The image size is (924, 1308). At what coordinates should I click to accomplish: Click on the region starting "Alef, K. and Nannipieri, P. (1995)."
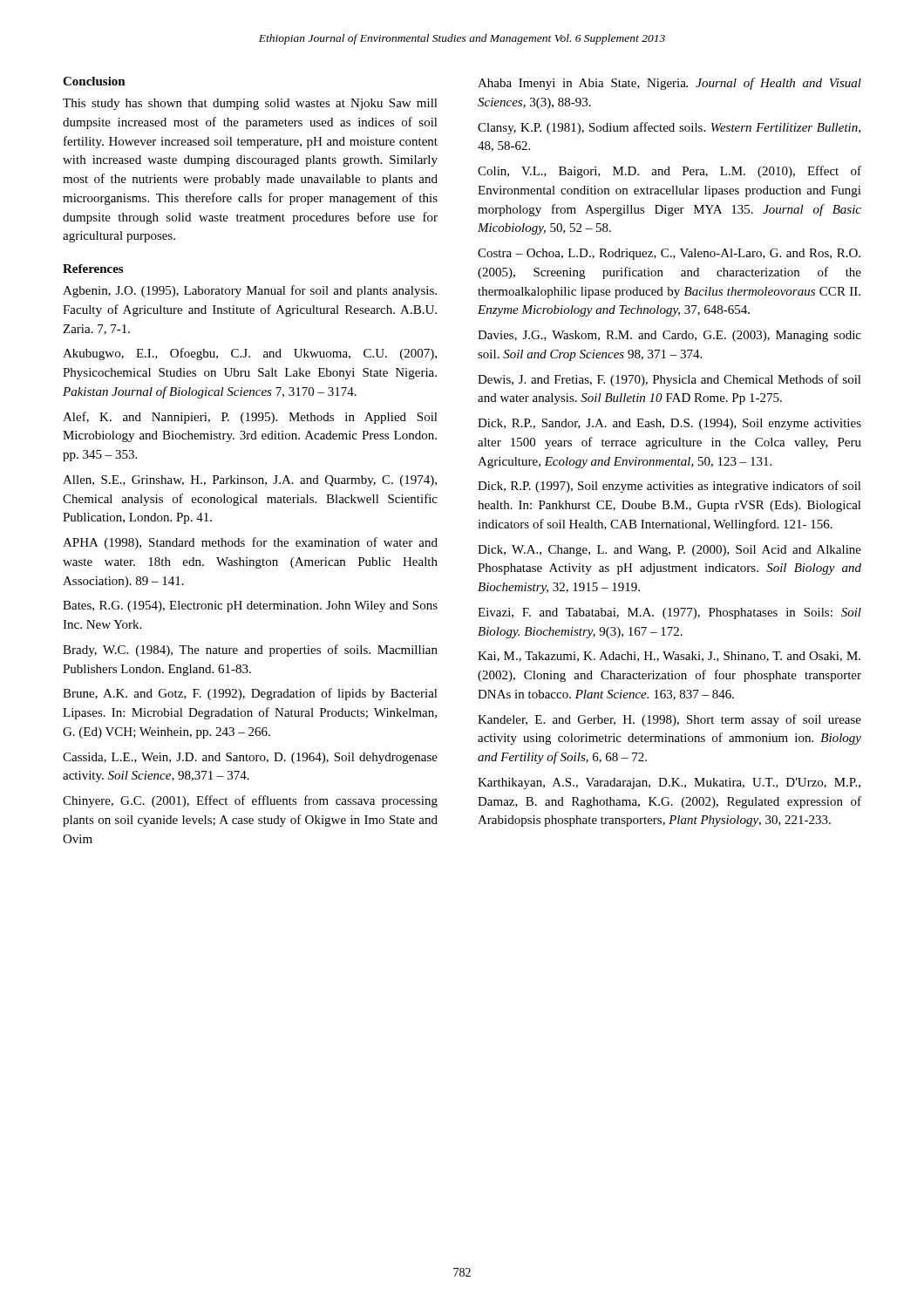[x=250, y=435]
